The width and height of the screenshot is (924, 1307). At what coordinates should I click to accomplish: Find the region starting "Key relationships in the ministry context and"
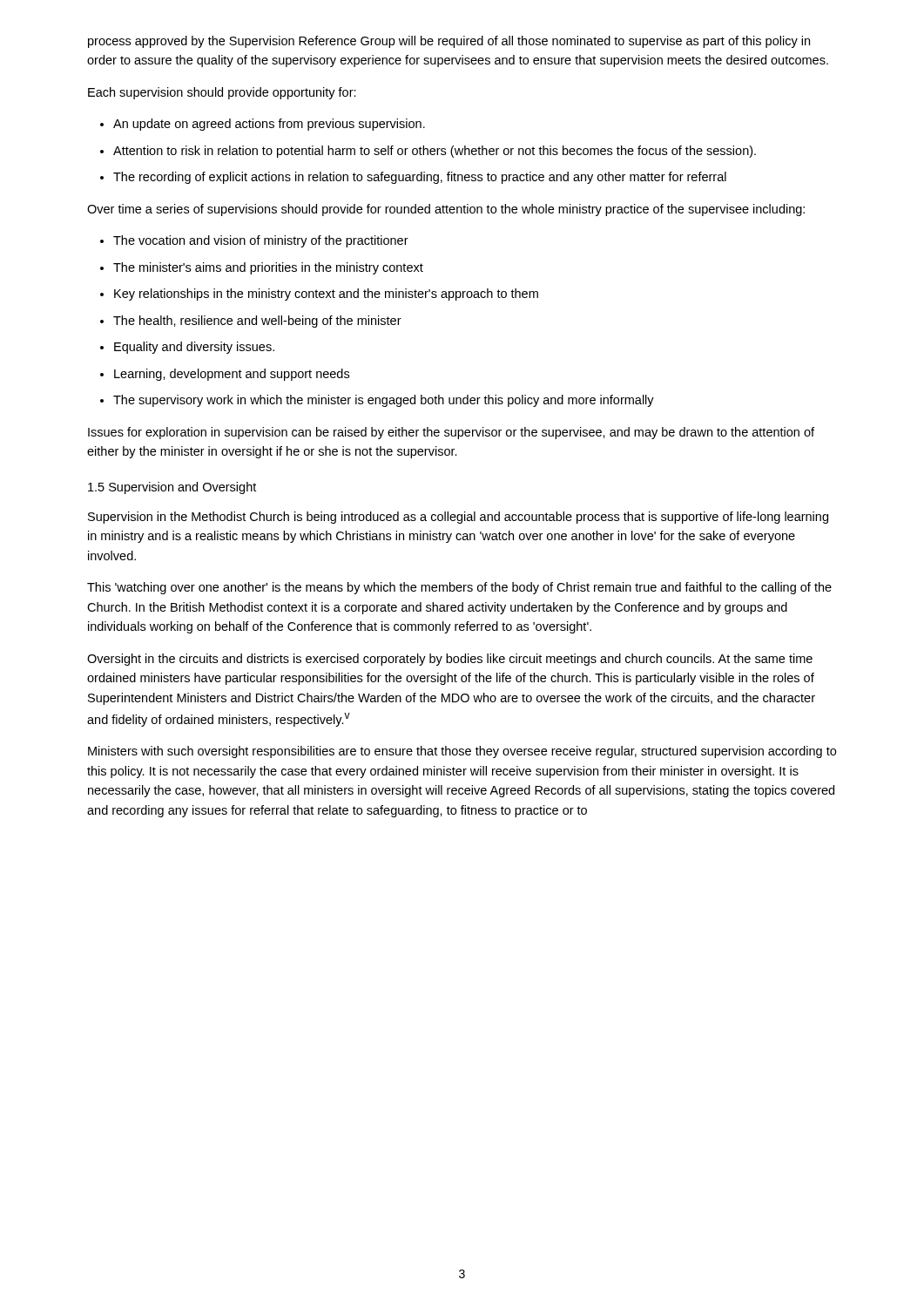coord(475,294)
